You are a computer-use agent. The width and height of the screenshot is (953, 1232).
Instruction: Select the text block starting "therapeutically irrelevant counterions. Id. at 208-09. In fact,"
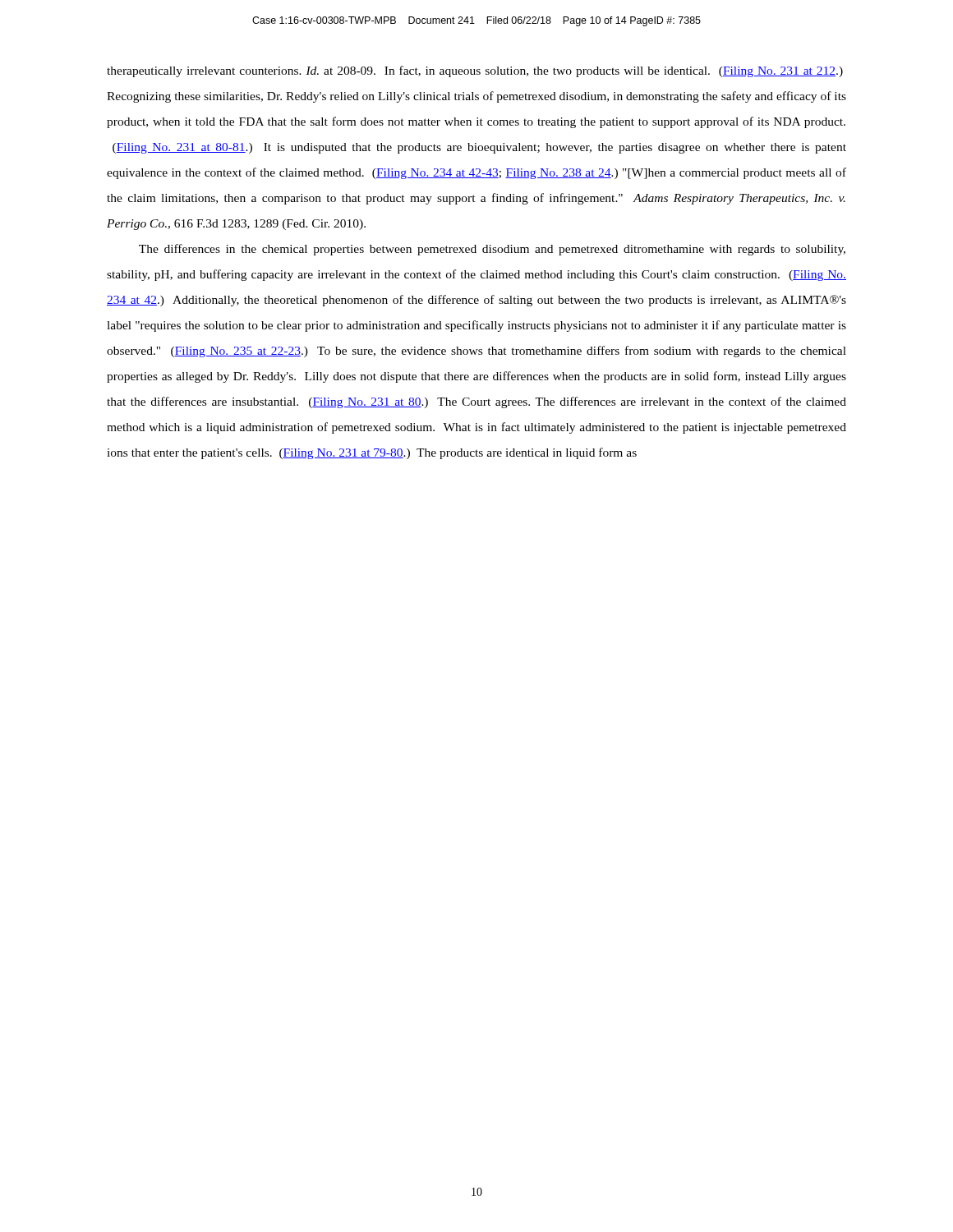(x=476, y=261)
